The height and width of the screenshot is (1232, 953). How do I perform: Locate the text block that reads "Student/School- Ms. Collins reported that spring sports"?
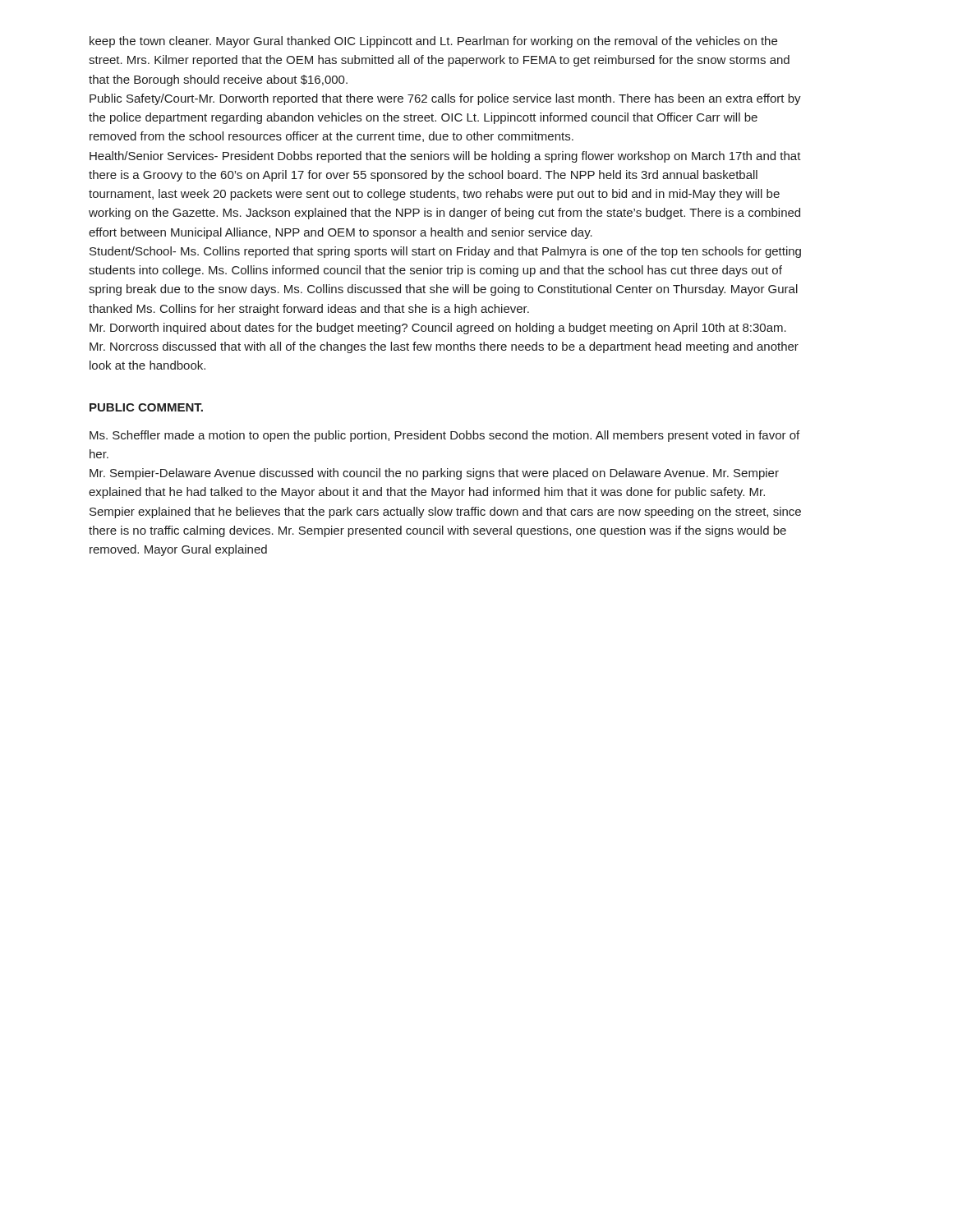click(445, 279)
